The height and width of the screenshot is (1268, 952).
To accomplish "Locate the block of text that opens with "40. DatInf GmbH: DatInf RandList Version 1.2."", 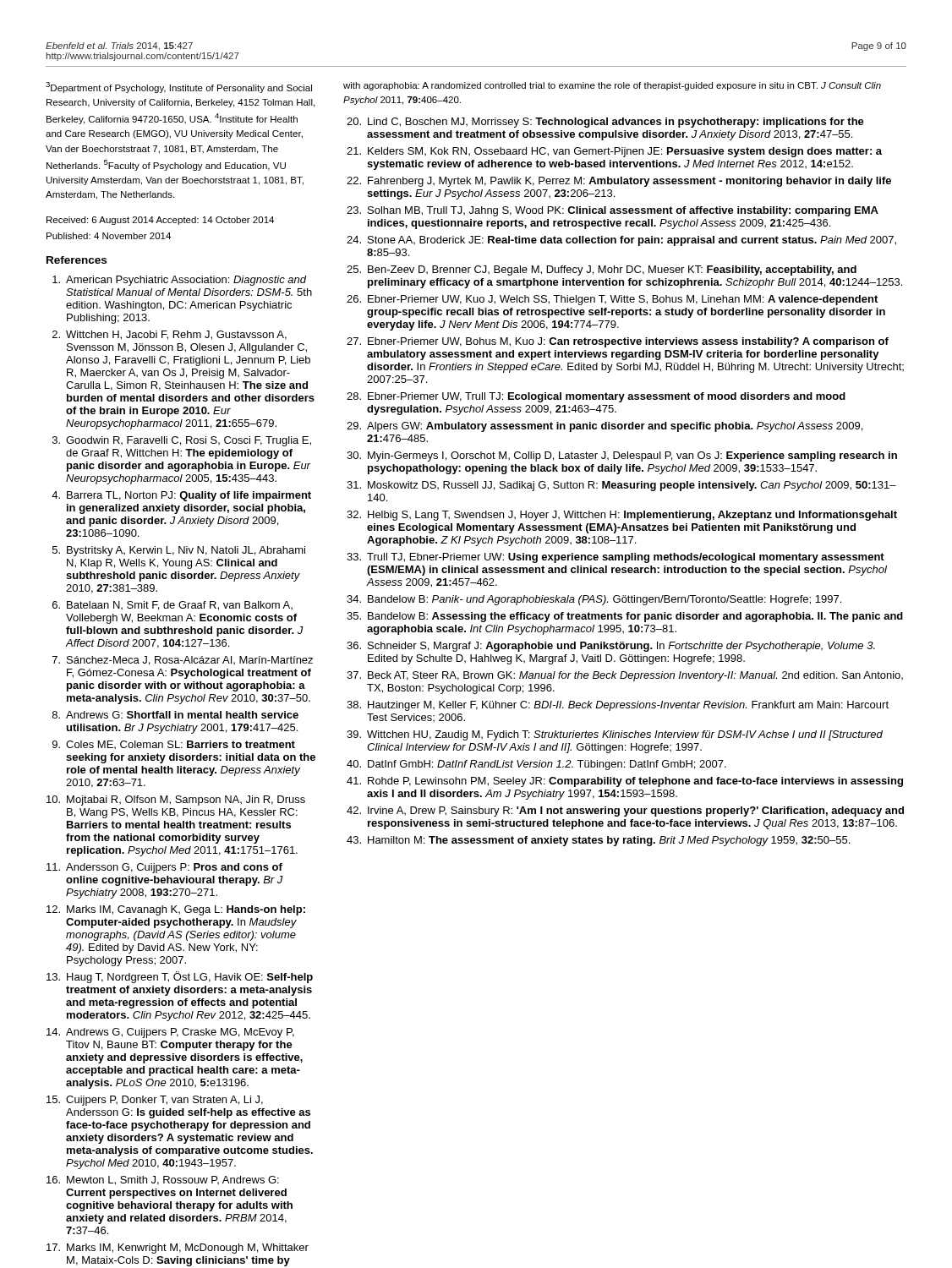I will pos(625,763).
